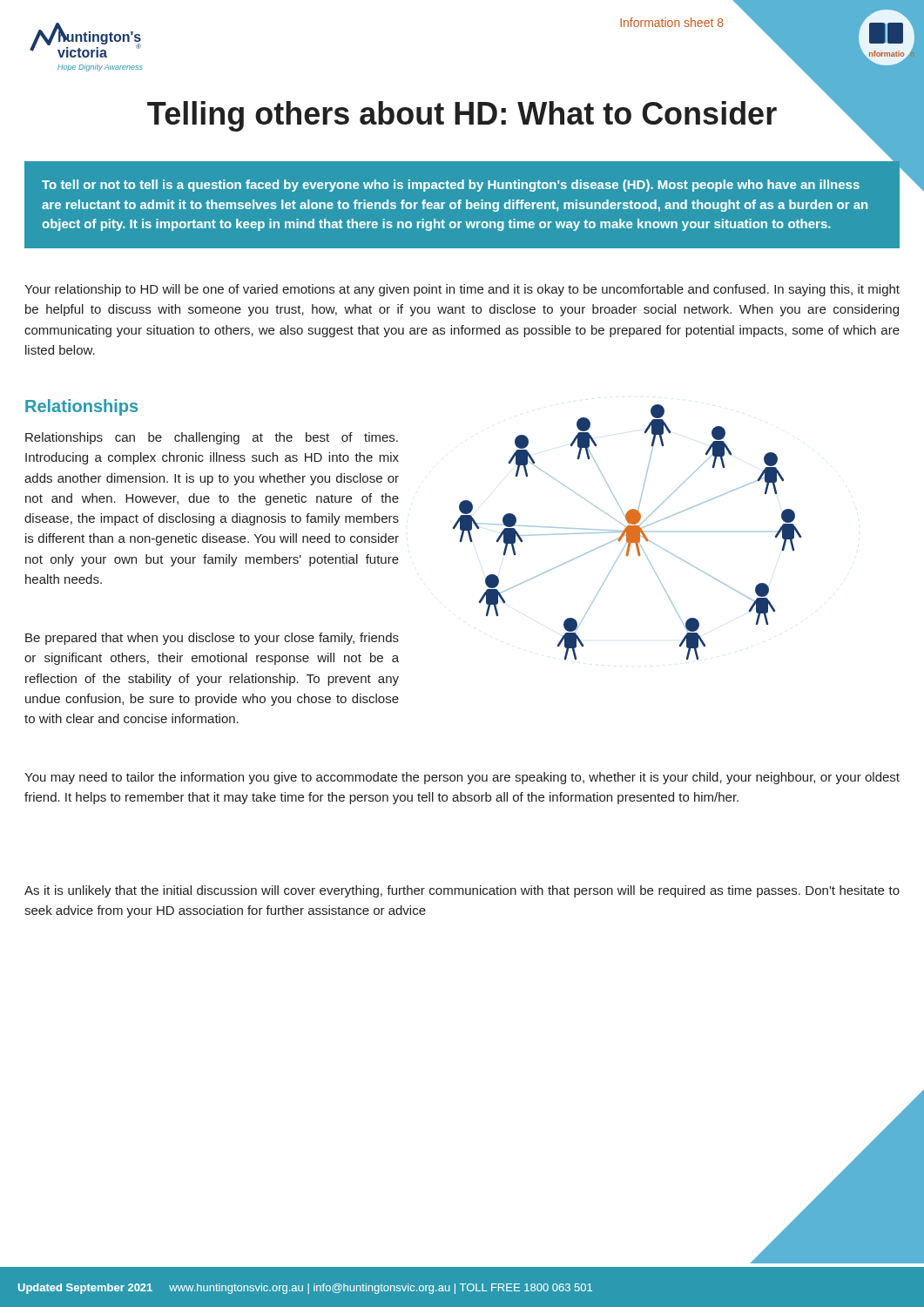The width and height of the screenshot is (924, 1307).
Task: Where is the passage that starts "To tell or not to"?
Action: 462,205
